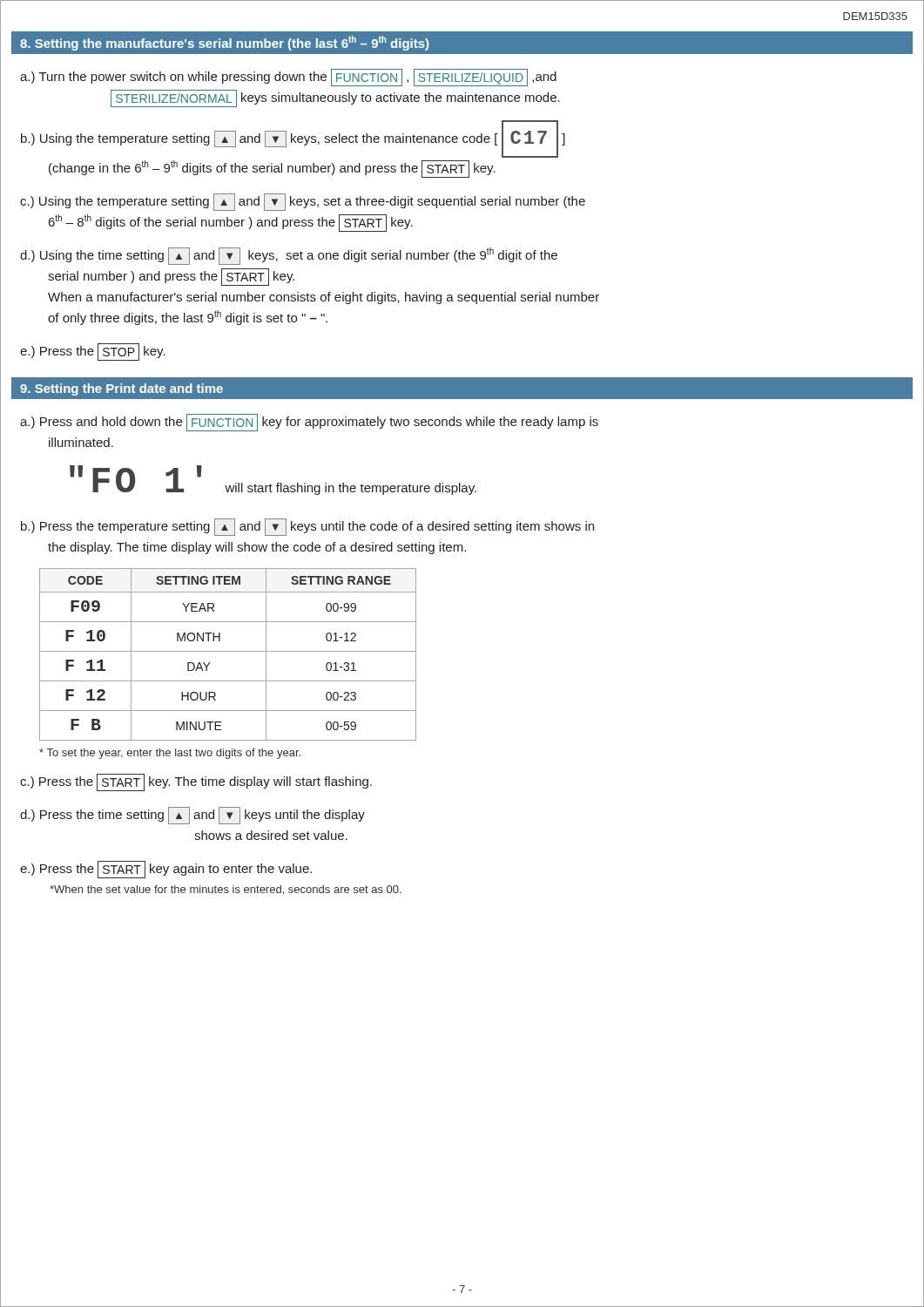Find the element starting "b.) Press the temperature"
The image size is (924, 1307).
pos(307,536)
